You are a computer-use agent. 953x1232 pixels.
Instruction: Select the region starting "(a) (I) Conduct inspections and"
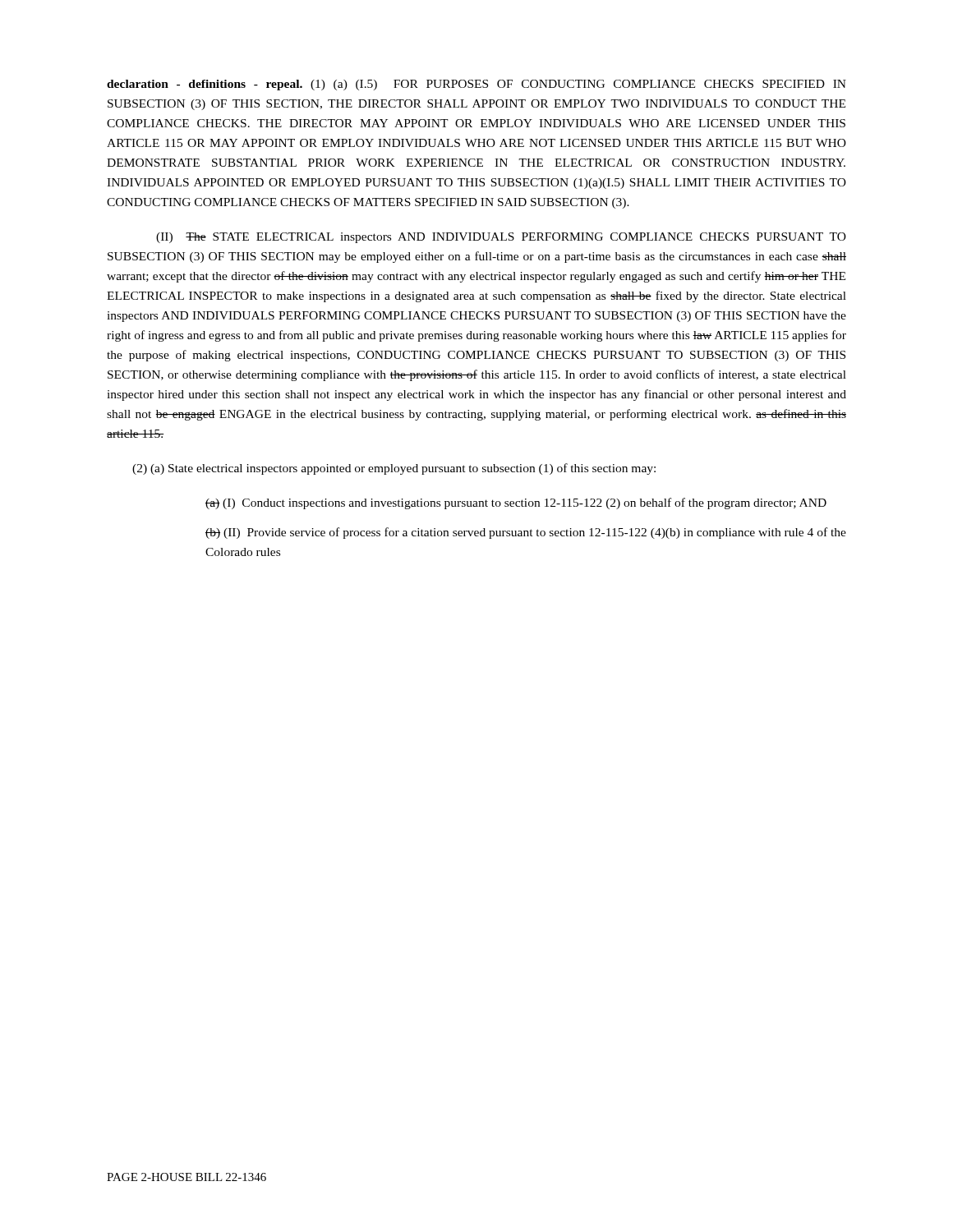516,502
